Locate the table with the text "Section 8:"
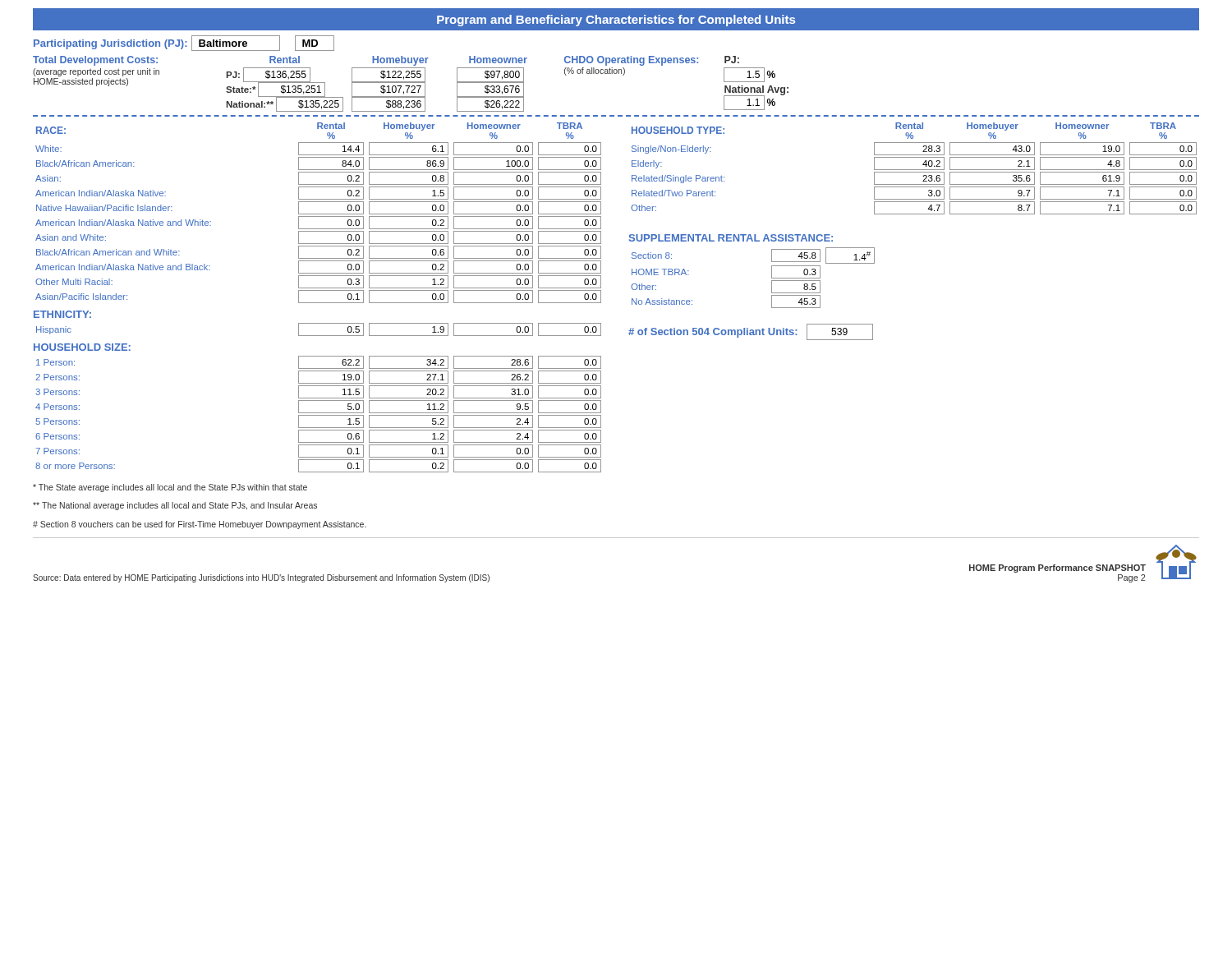 point(914,278)
